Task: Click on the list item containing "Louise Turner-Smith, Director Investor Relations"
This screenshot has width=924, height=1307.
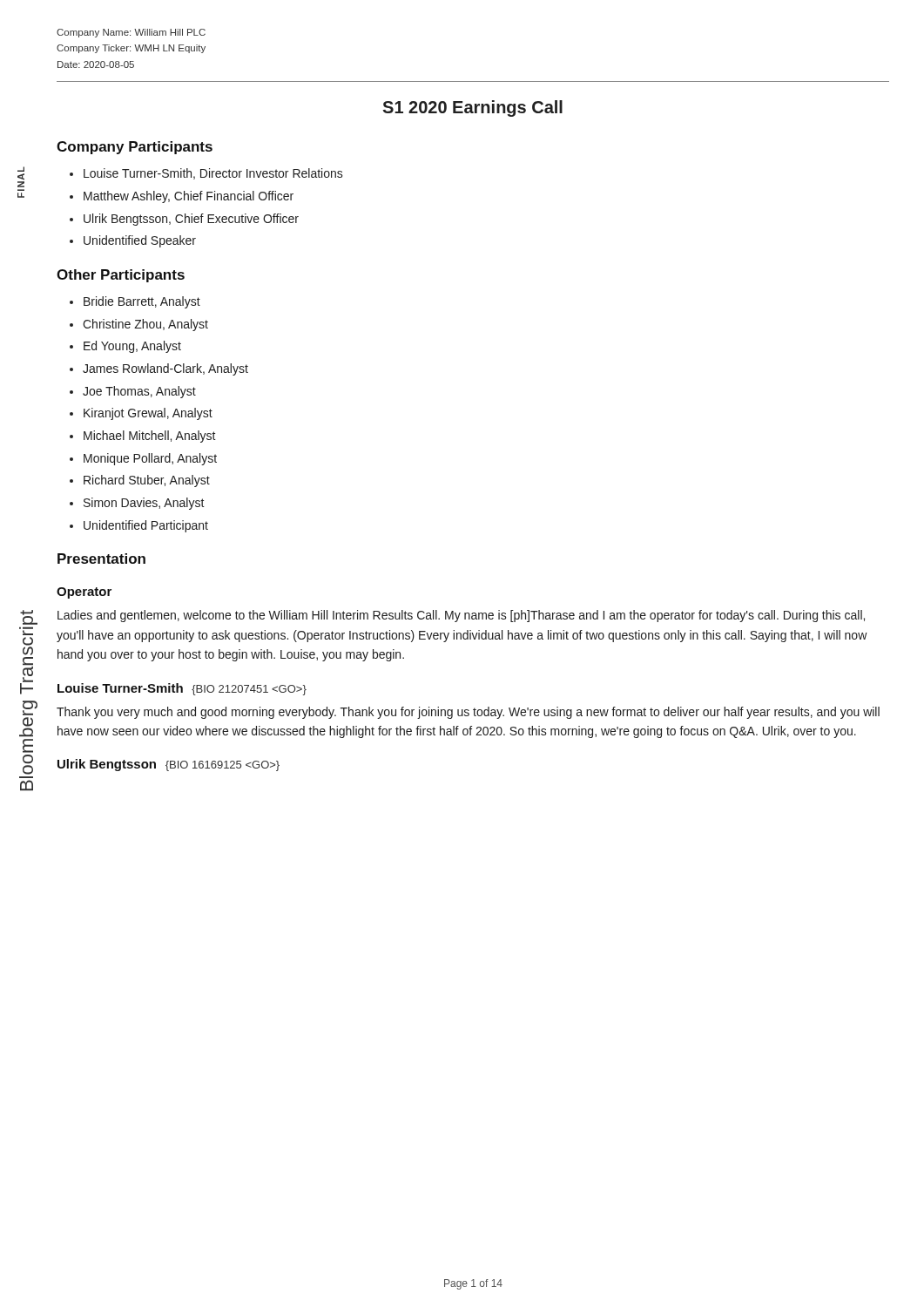Action: [206, 174]
